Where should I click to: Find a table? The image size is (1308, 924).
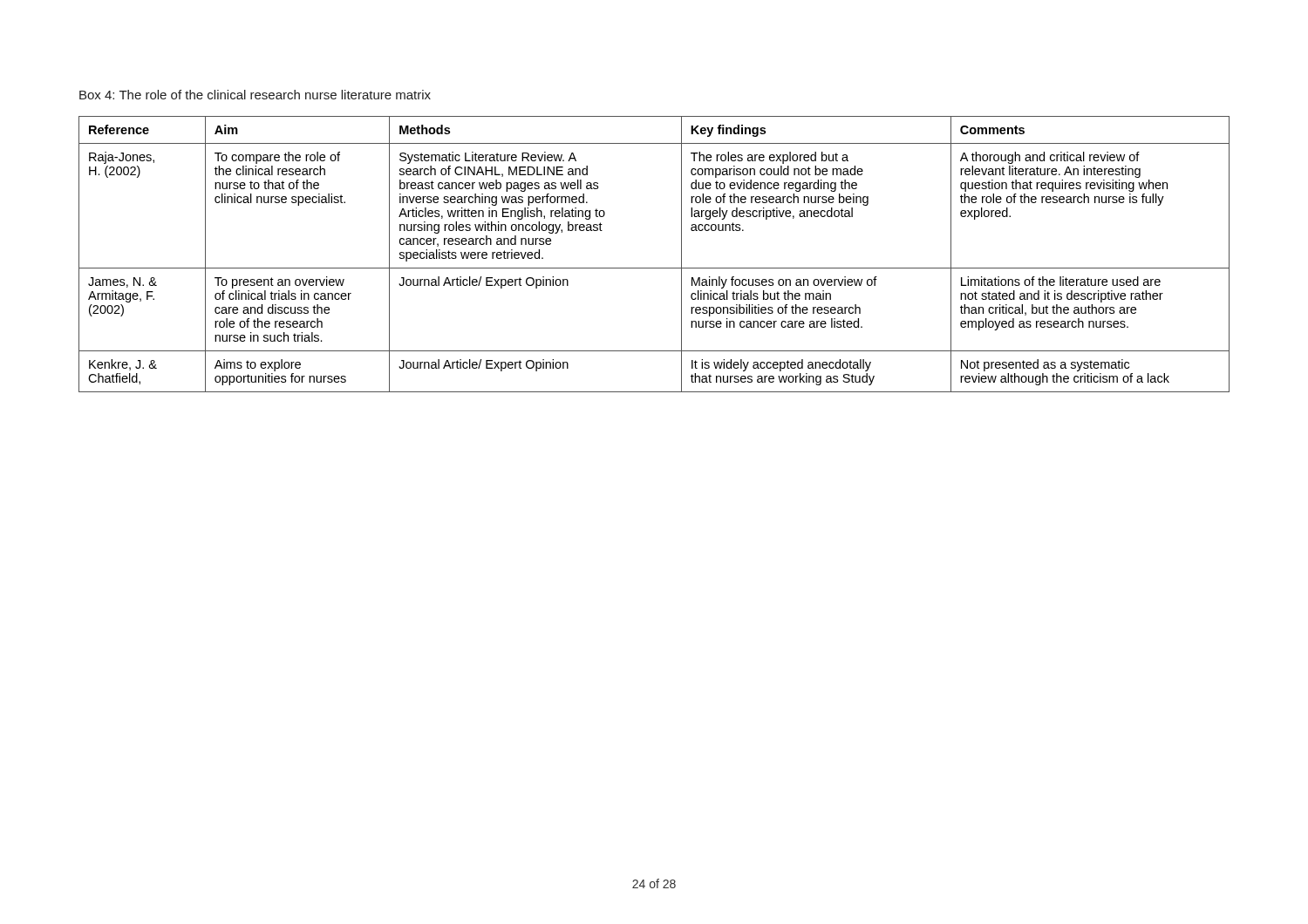(654, 254)
